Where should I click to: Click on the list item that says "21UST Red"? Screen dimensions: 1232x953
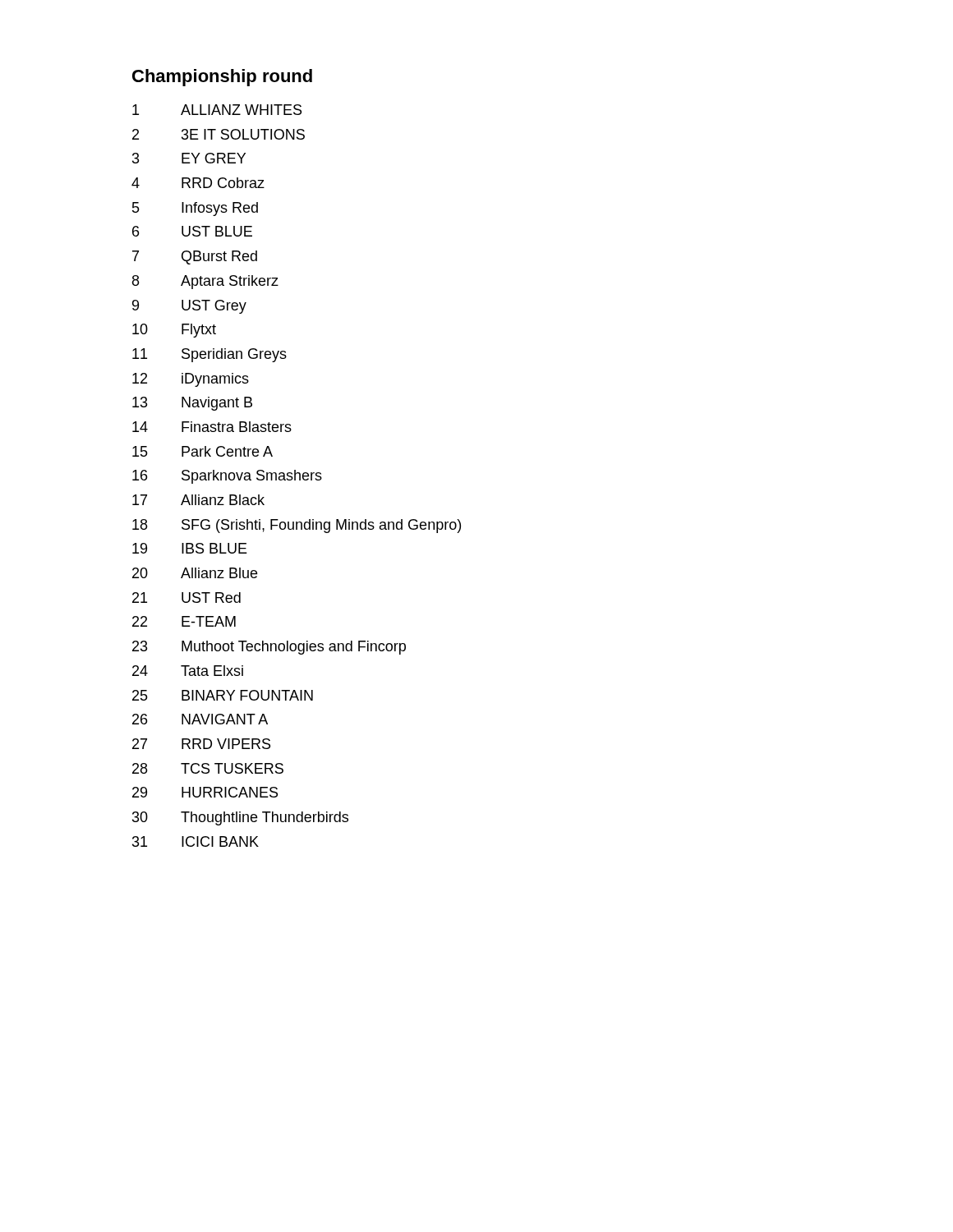click(x=186, y=598)
